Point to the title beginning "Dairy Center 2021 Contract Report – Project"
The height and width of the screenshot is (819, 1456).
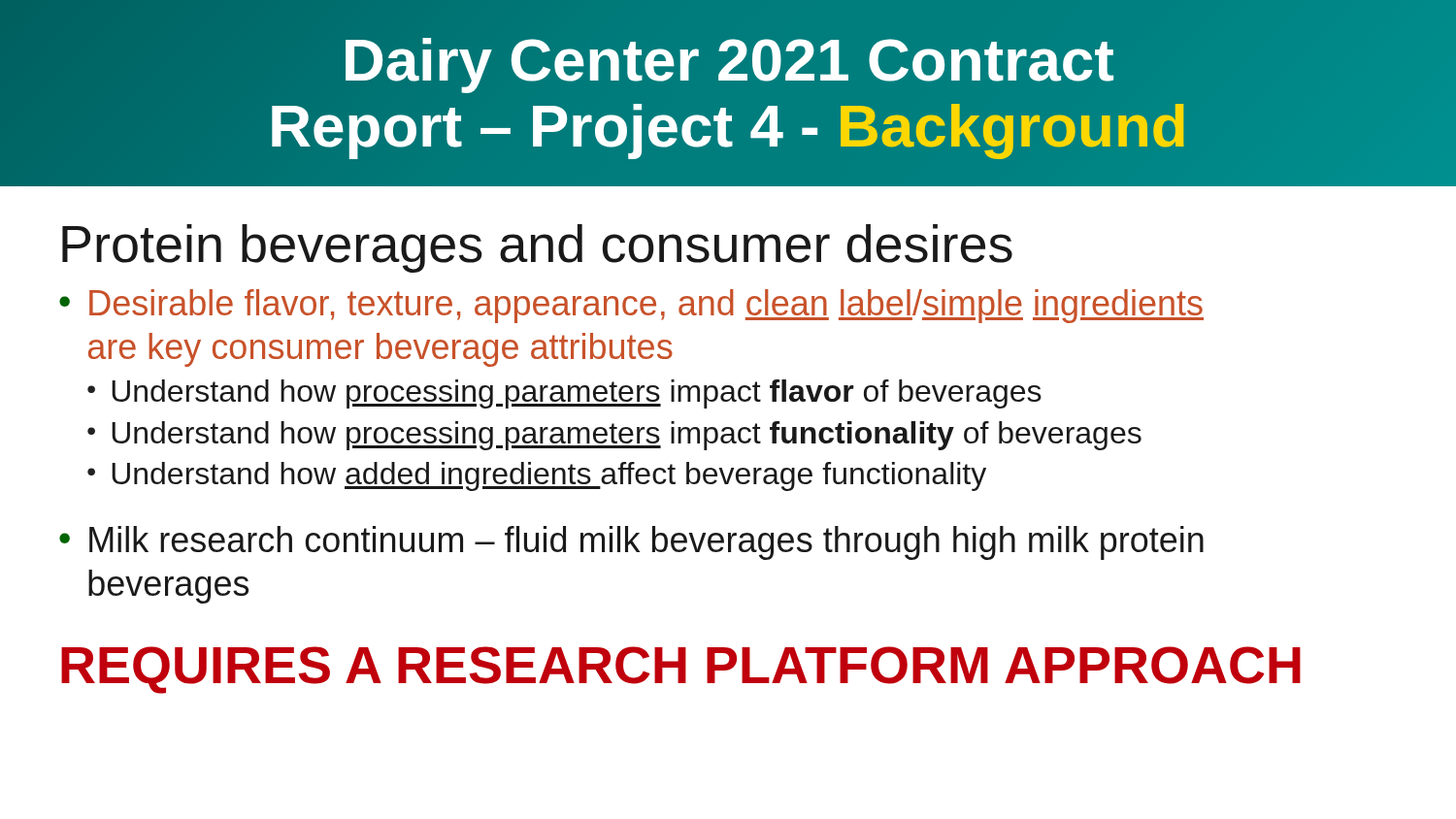[x=728, y=93]
